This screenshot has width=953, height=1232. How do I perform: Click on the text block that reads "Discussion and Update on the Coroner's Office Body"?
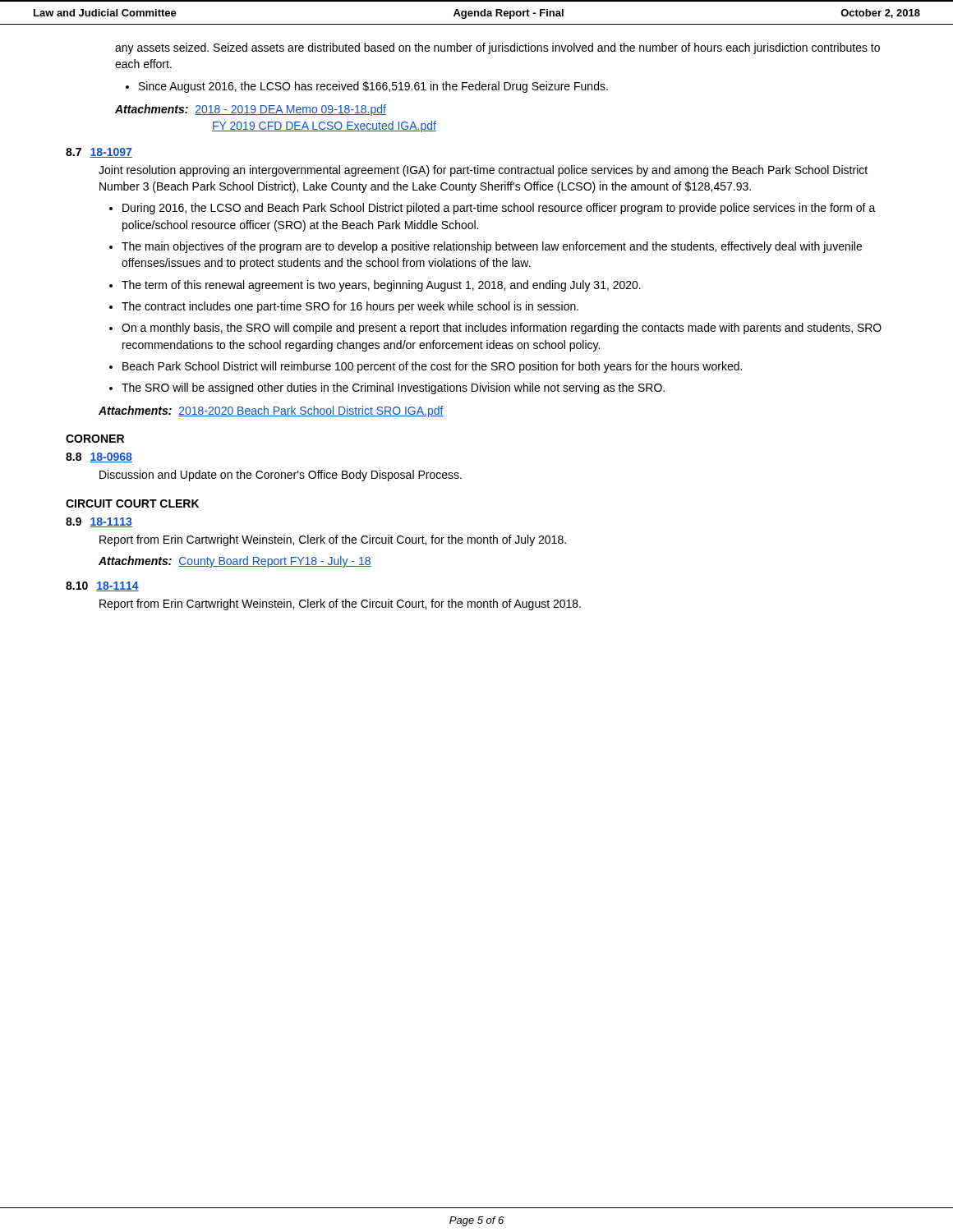[280, 475]
